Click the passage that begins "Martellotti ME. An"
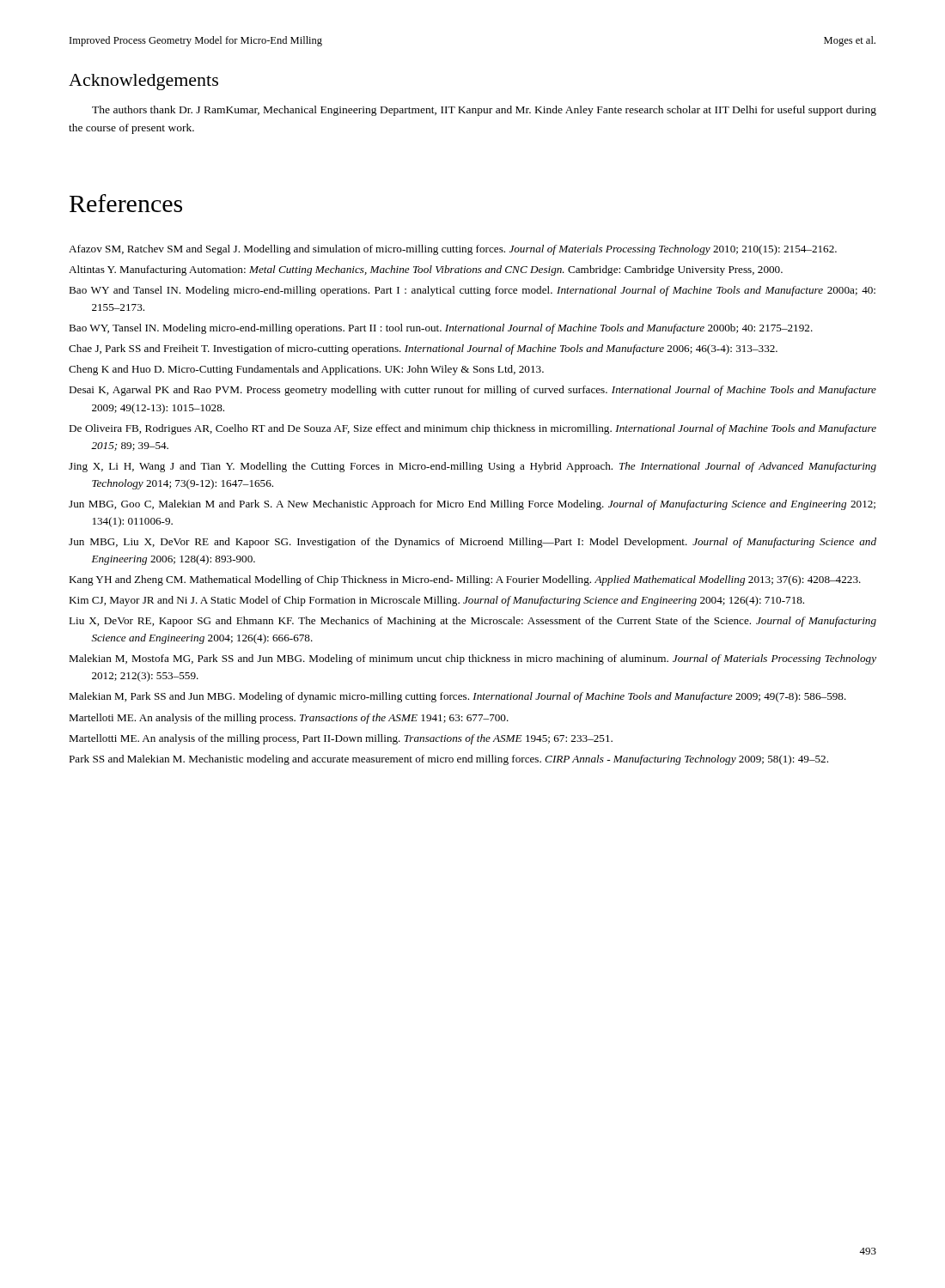The image size is (945, 1288). pyautogui.click(x=341, y=738)
